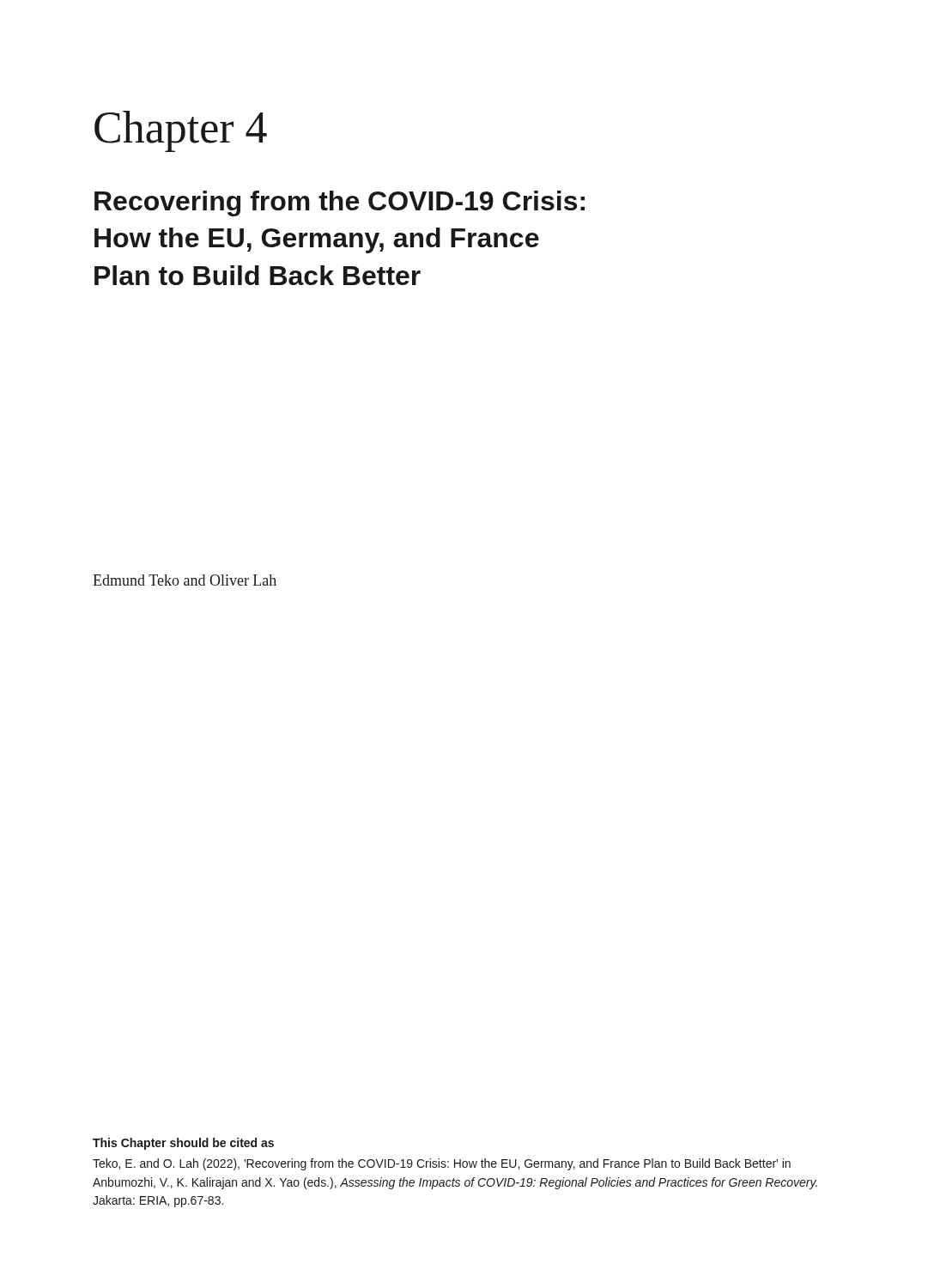Click on the text that reads "This Chapter should be cited as"
The width and height of the screenshot is (928, 1288).
tap(183, 1144)
